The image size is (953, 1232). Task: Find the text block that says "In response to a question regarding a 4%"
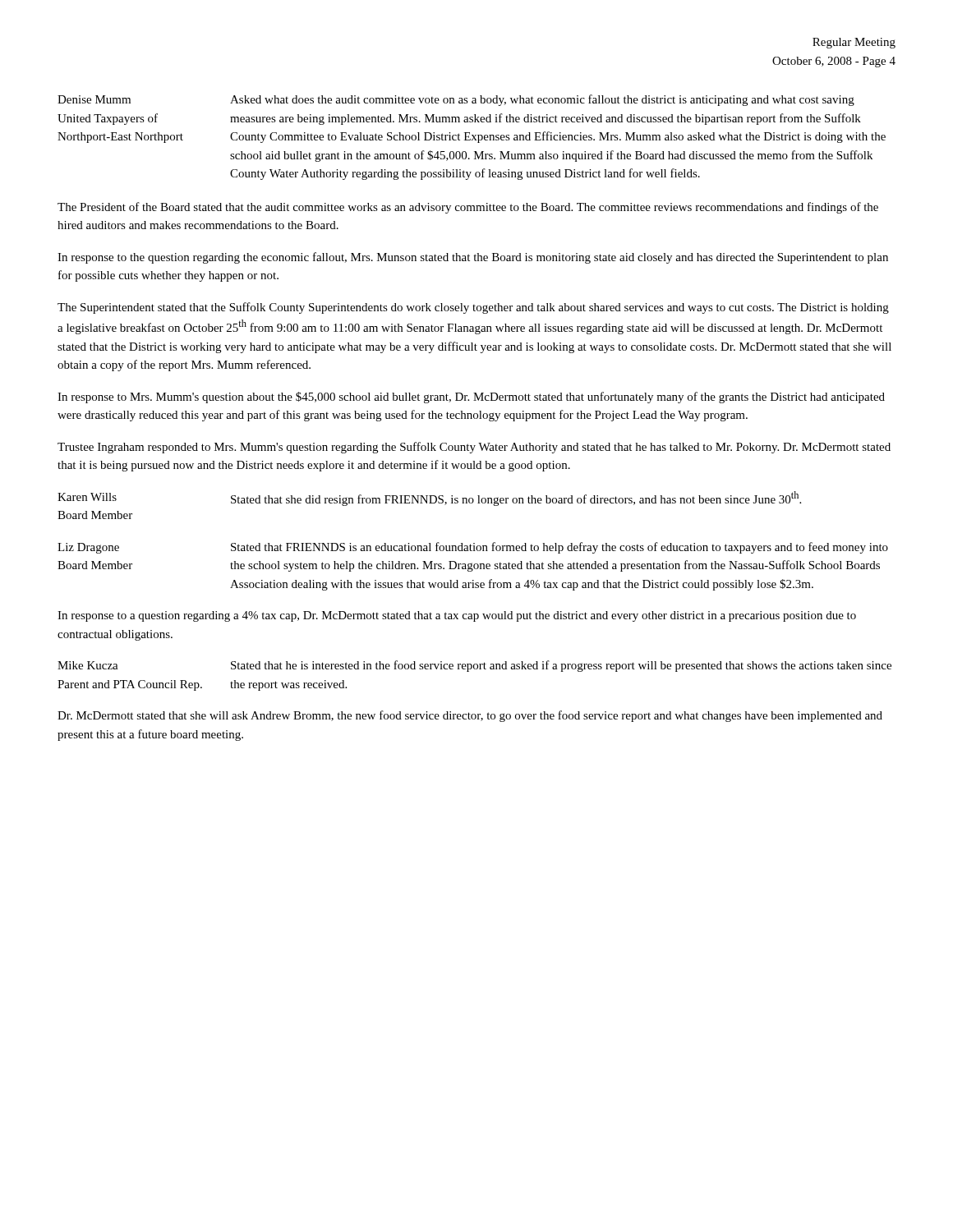point(457,624)
